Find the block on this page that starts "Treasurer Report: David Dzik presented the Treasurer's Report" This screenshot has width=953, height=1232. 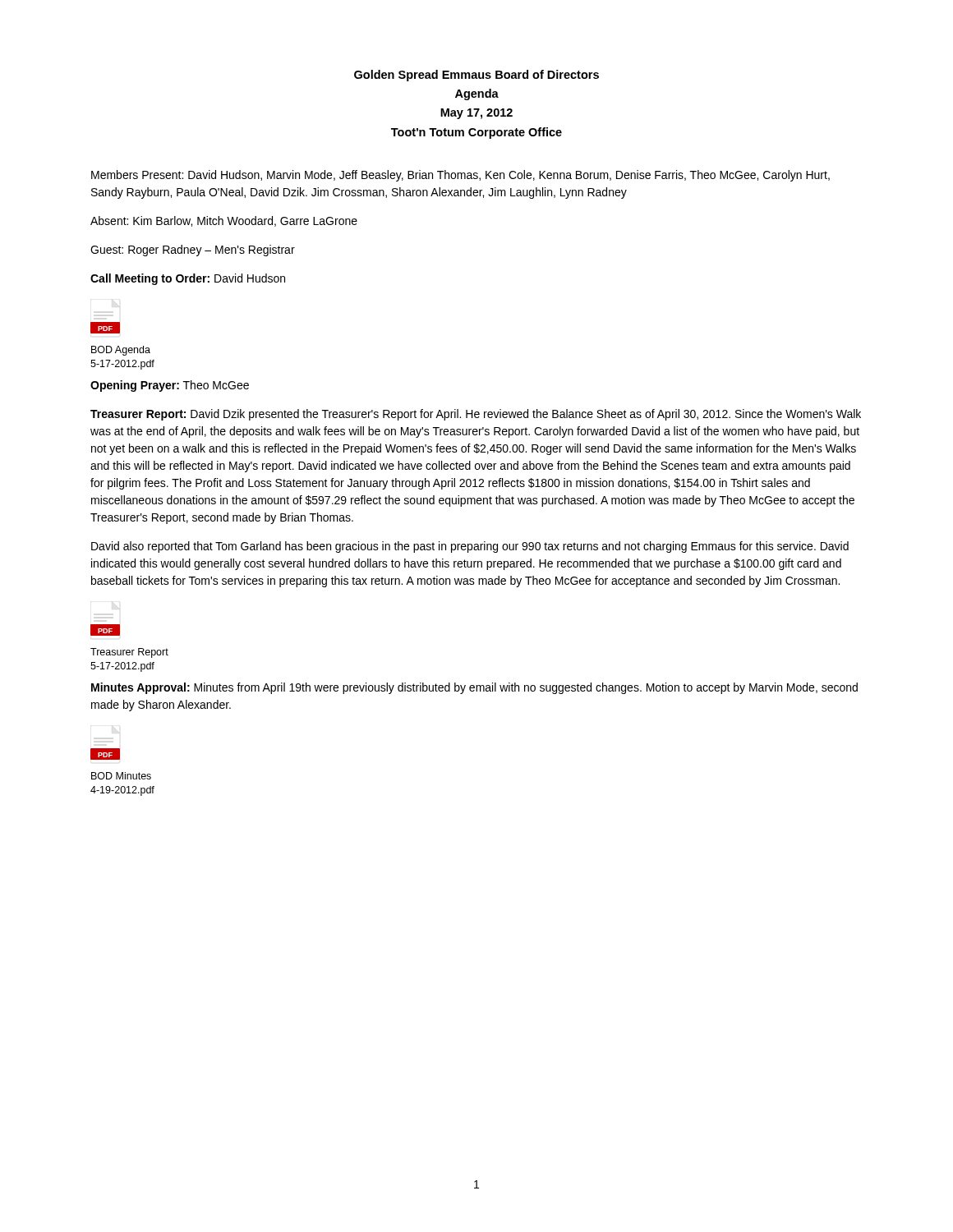point(476,466)
